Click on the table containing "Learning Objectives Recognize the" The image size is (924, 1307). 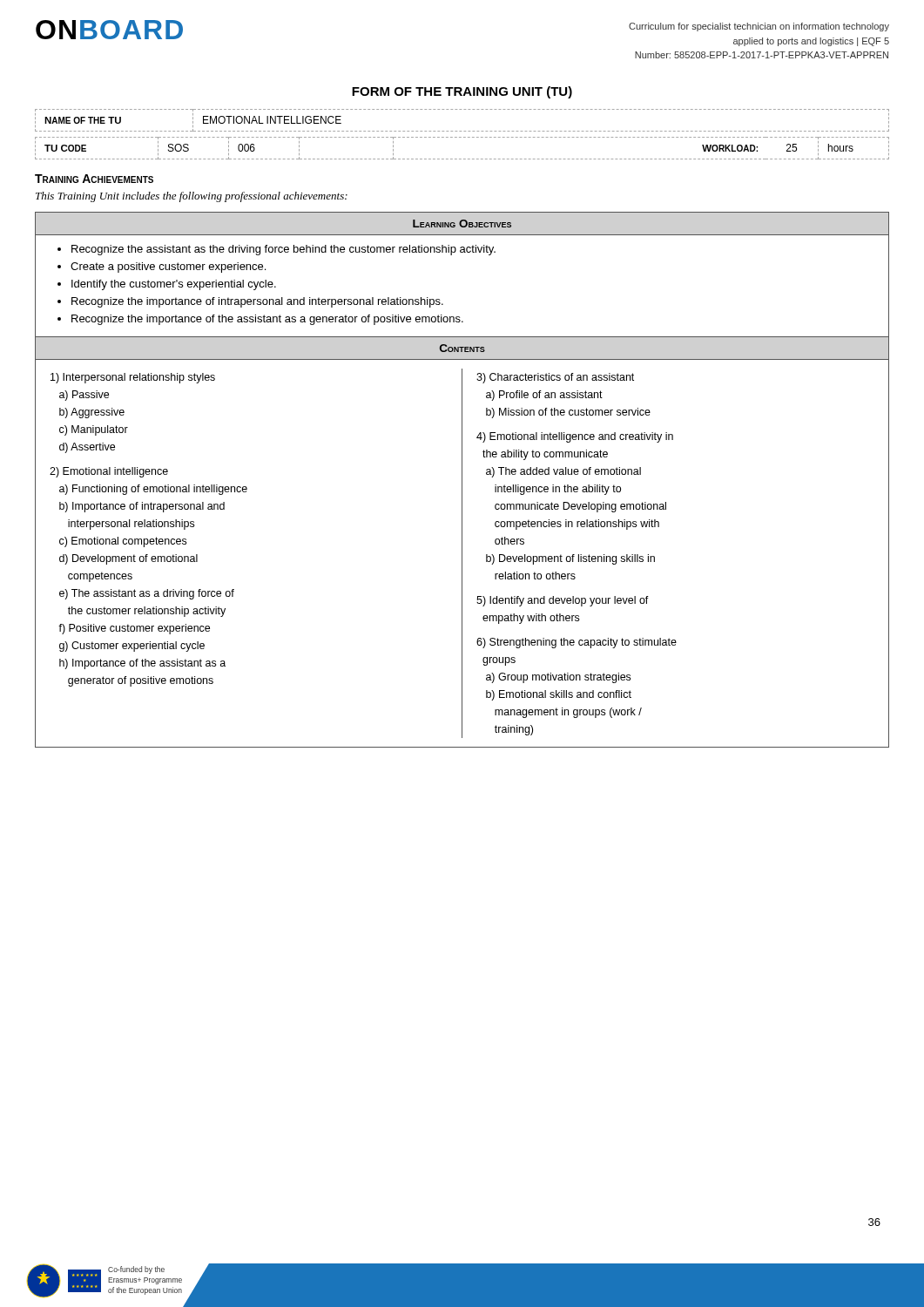tap(462, 274)
